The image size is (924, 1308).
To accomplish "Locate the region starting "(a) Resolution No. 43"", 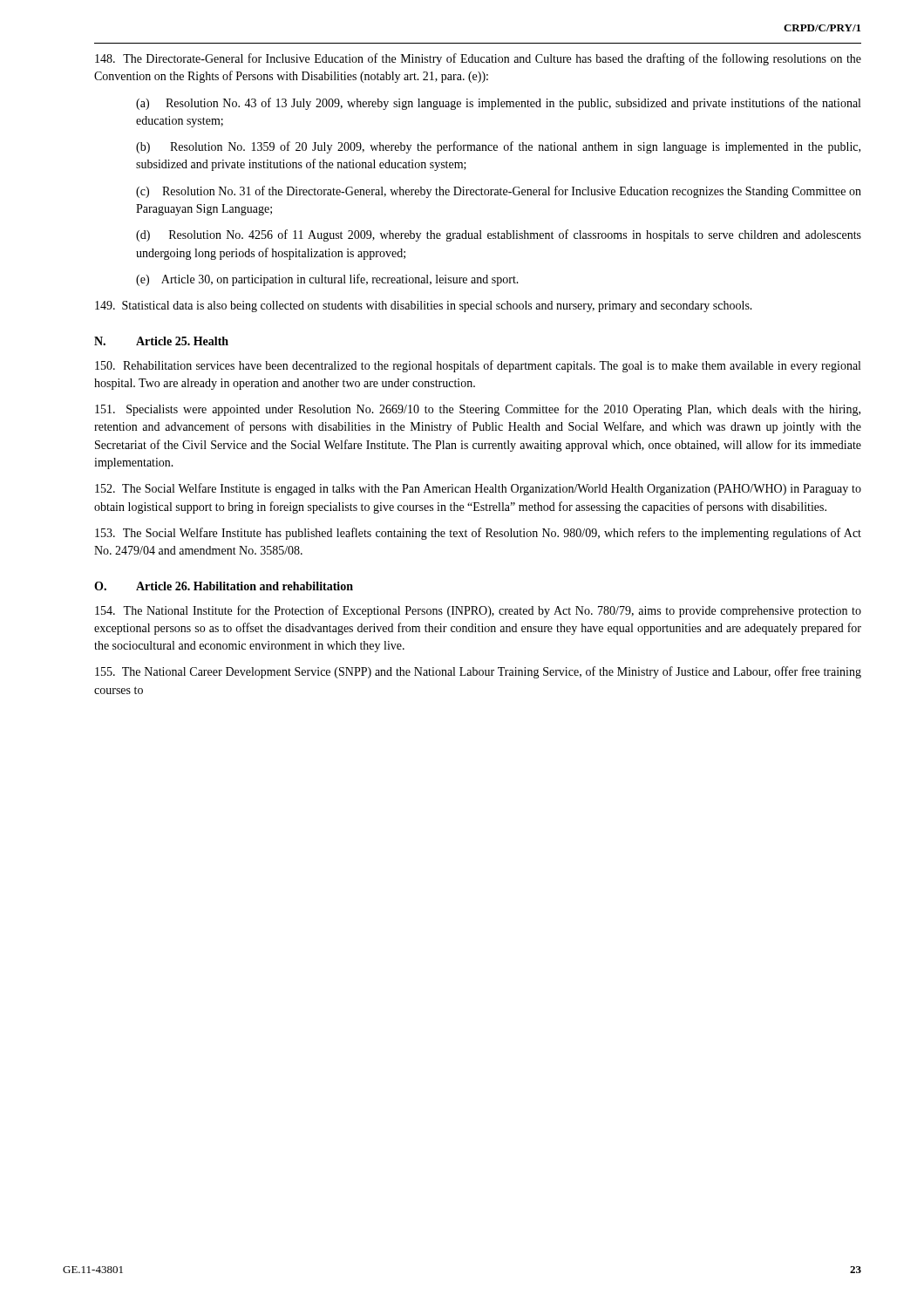I will coord(499,112).
